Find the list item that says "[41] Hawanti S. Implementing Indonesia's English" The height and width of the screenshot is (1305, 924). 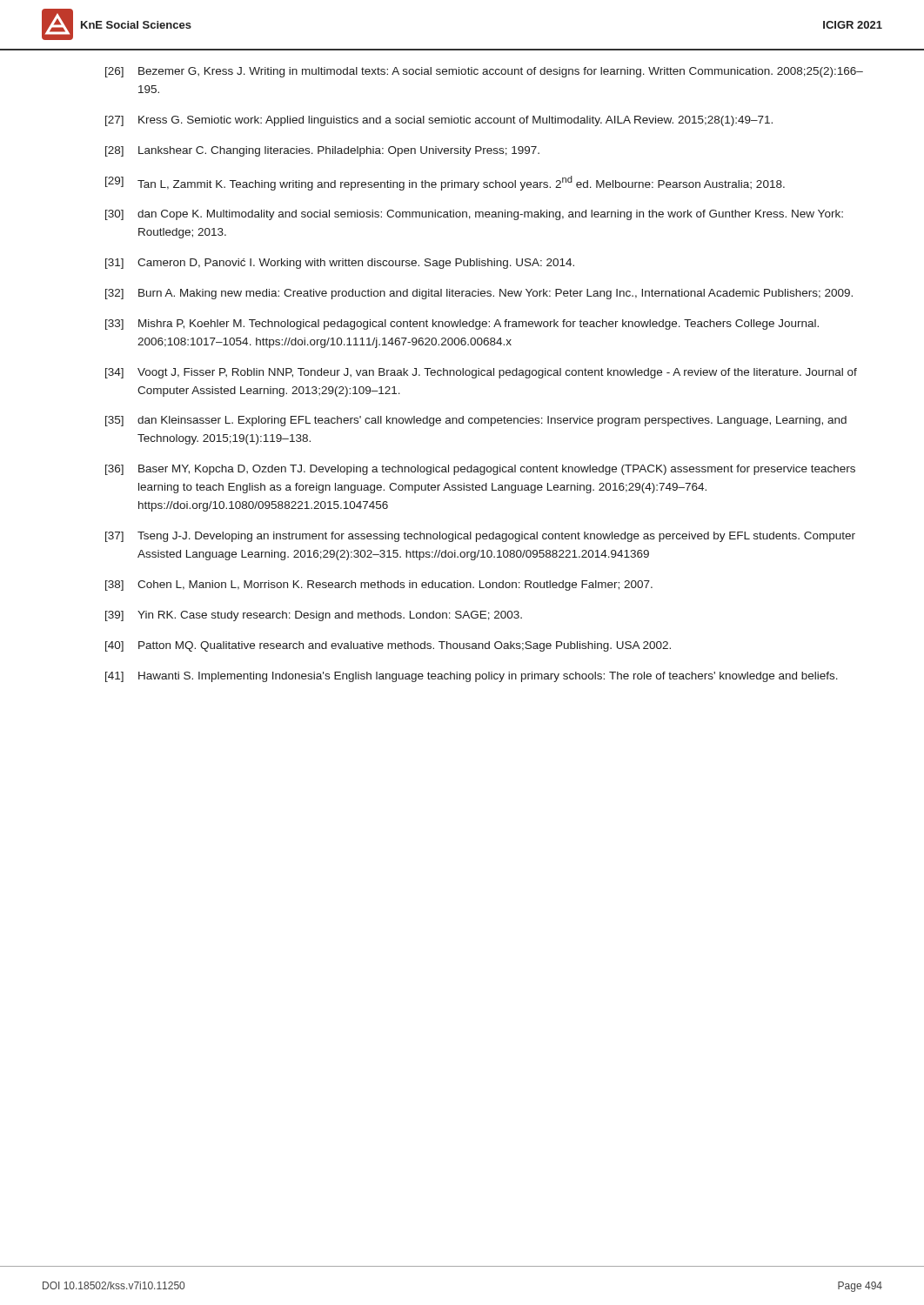[x=488, y=676]
